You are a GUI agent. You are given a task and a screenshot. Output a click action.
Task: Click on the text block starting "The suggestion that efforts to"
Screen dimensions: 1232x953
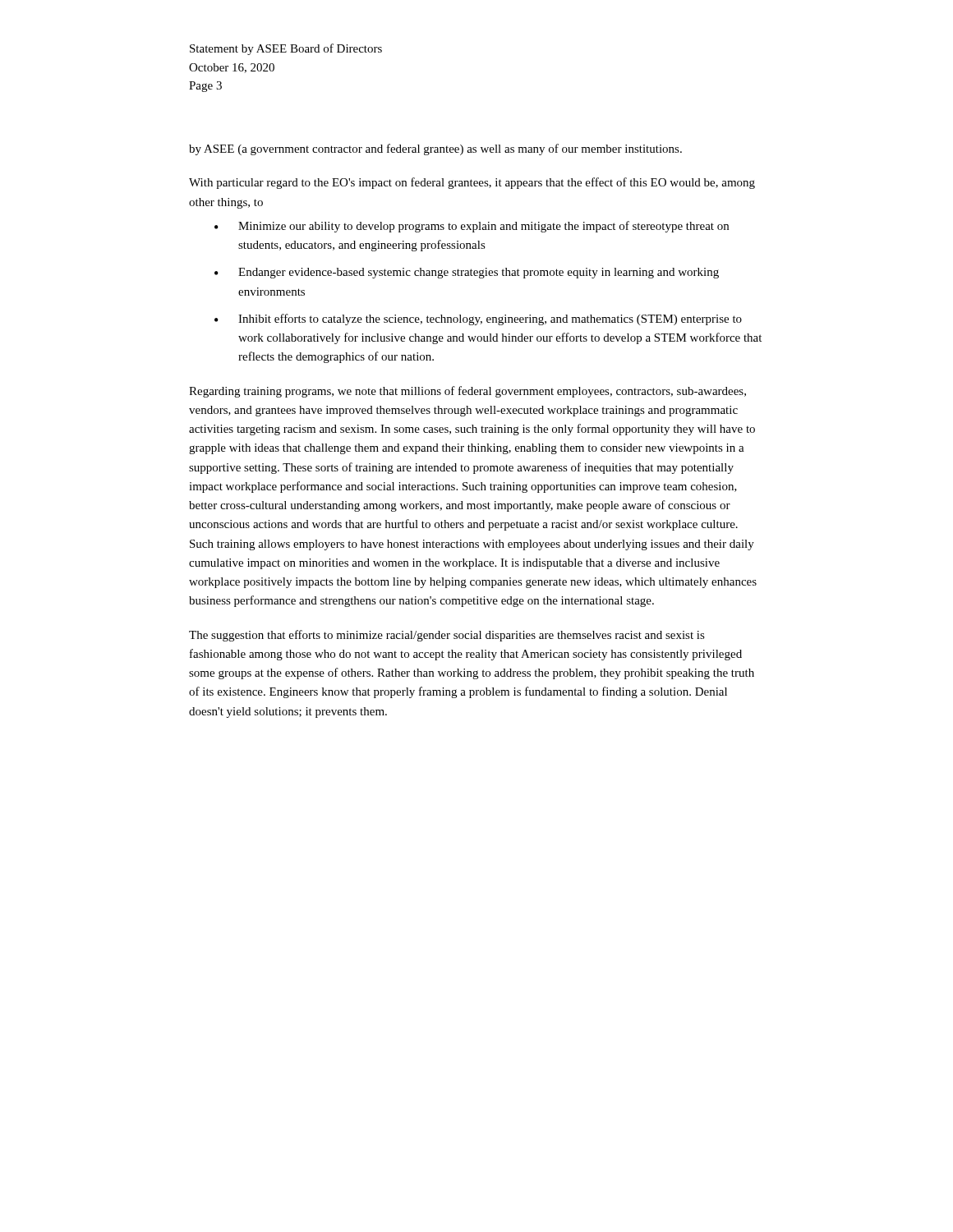472,673
